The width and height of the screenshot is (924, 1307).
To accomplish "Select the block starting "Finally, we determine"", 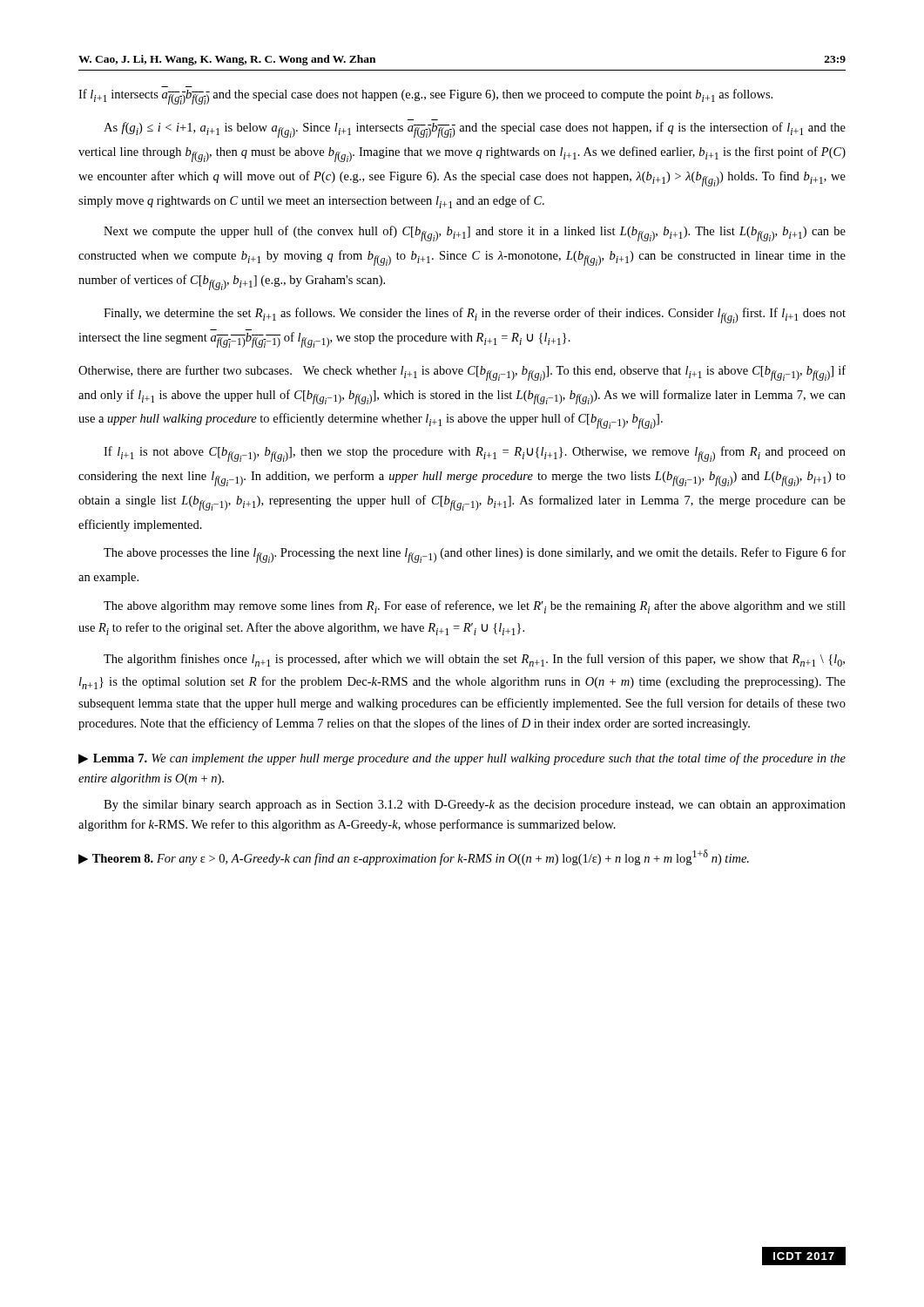I will (x=462, y=327).
